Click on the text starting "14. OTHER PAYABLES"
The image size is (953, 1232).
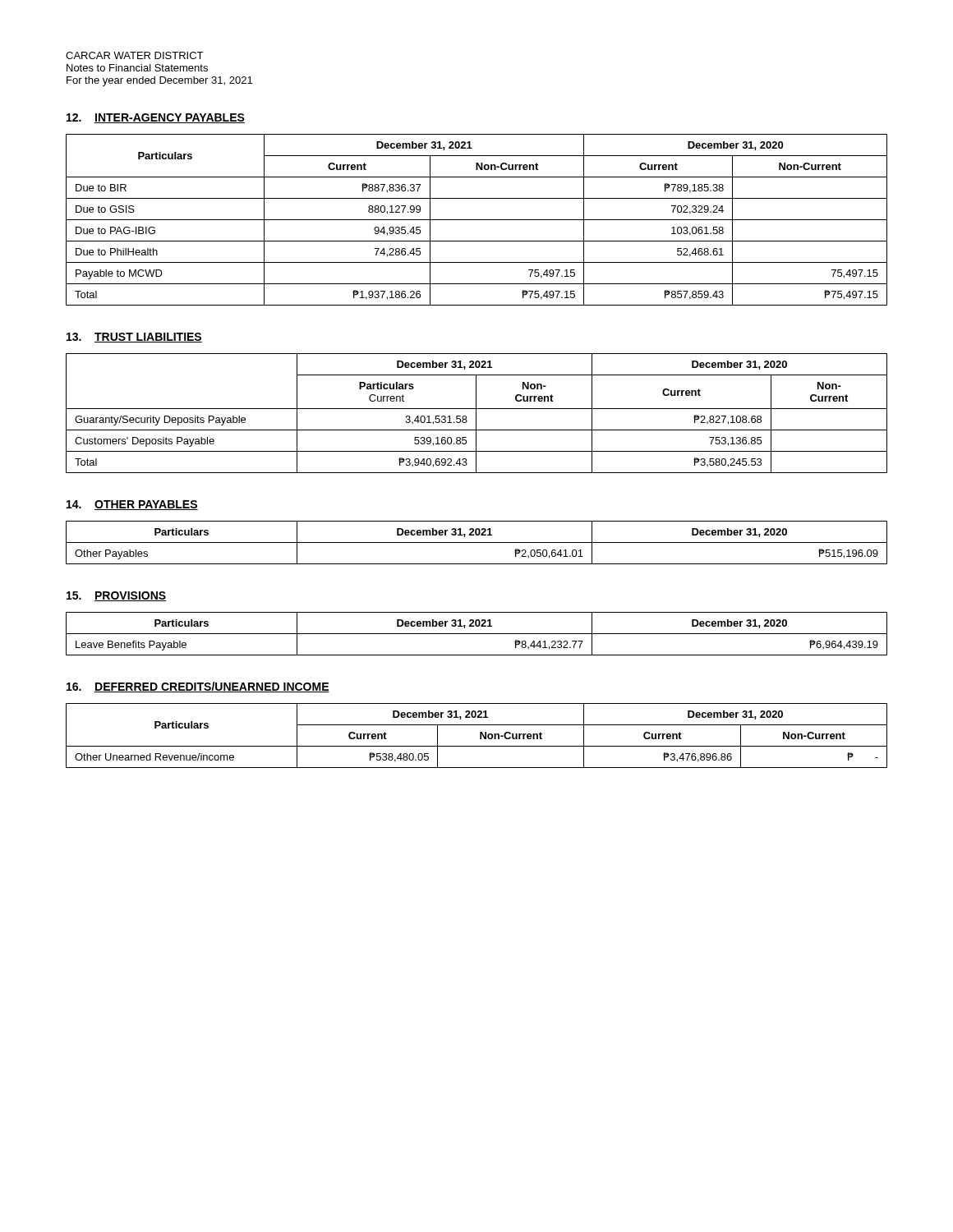tap(132, 504)
